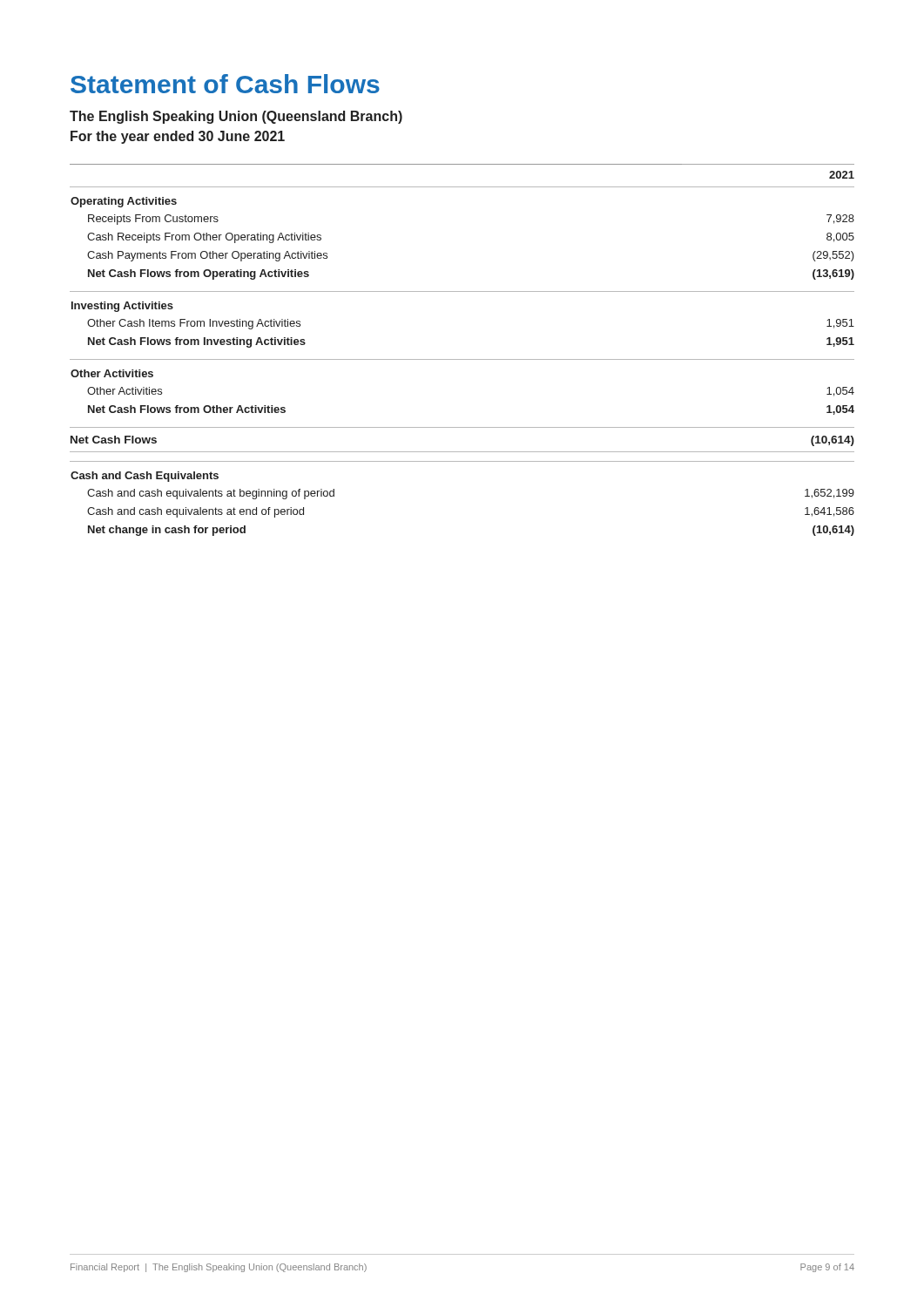Find the section header
Image resolution: width=924 pixels, height=1307 pixels.
[236, 126]
